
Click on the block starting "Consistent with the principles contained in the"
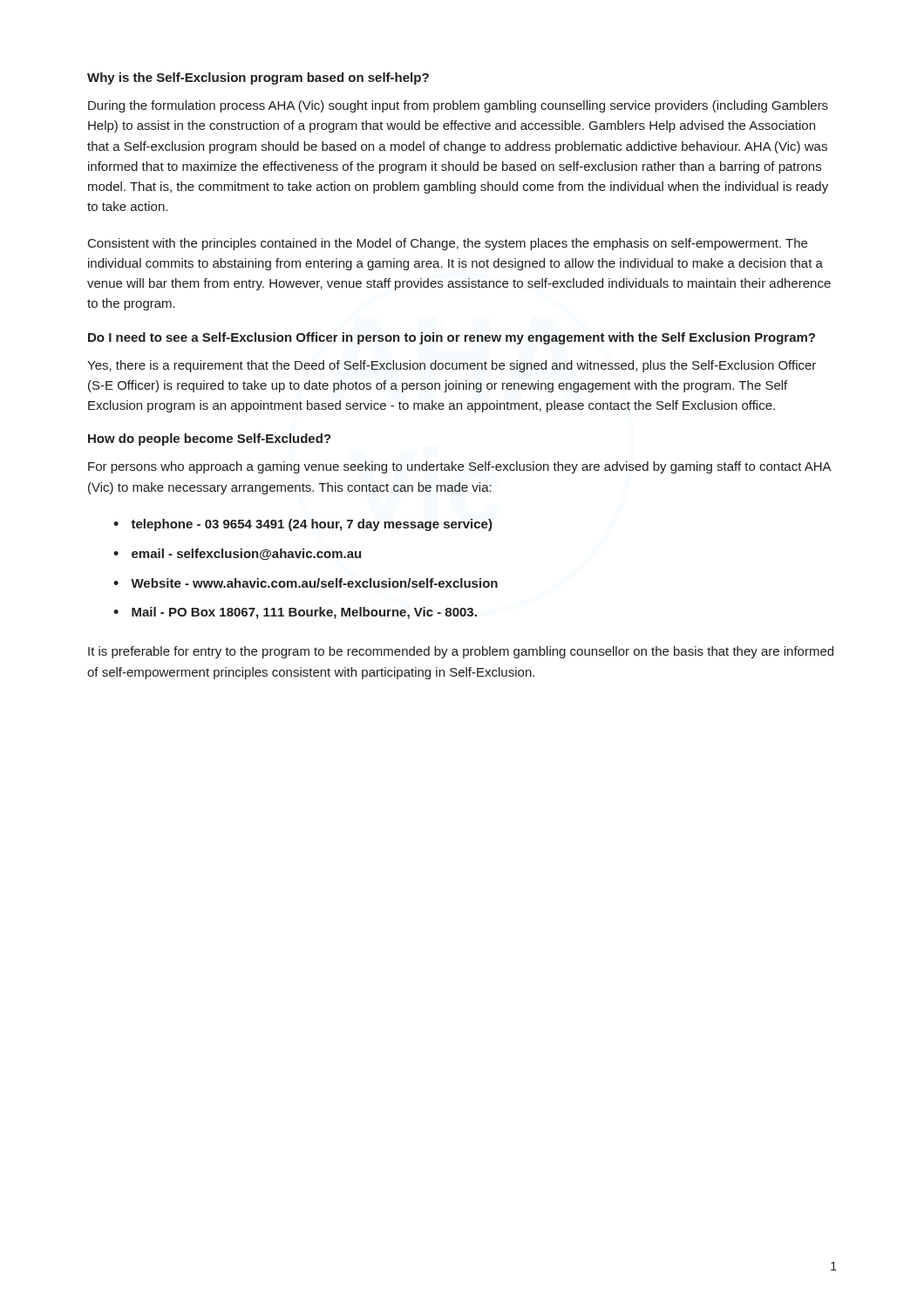tap(459, 273)
